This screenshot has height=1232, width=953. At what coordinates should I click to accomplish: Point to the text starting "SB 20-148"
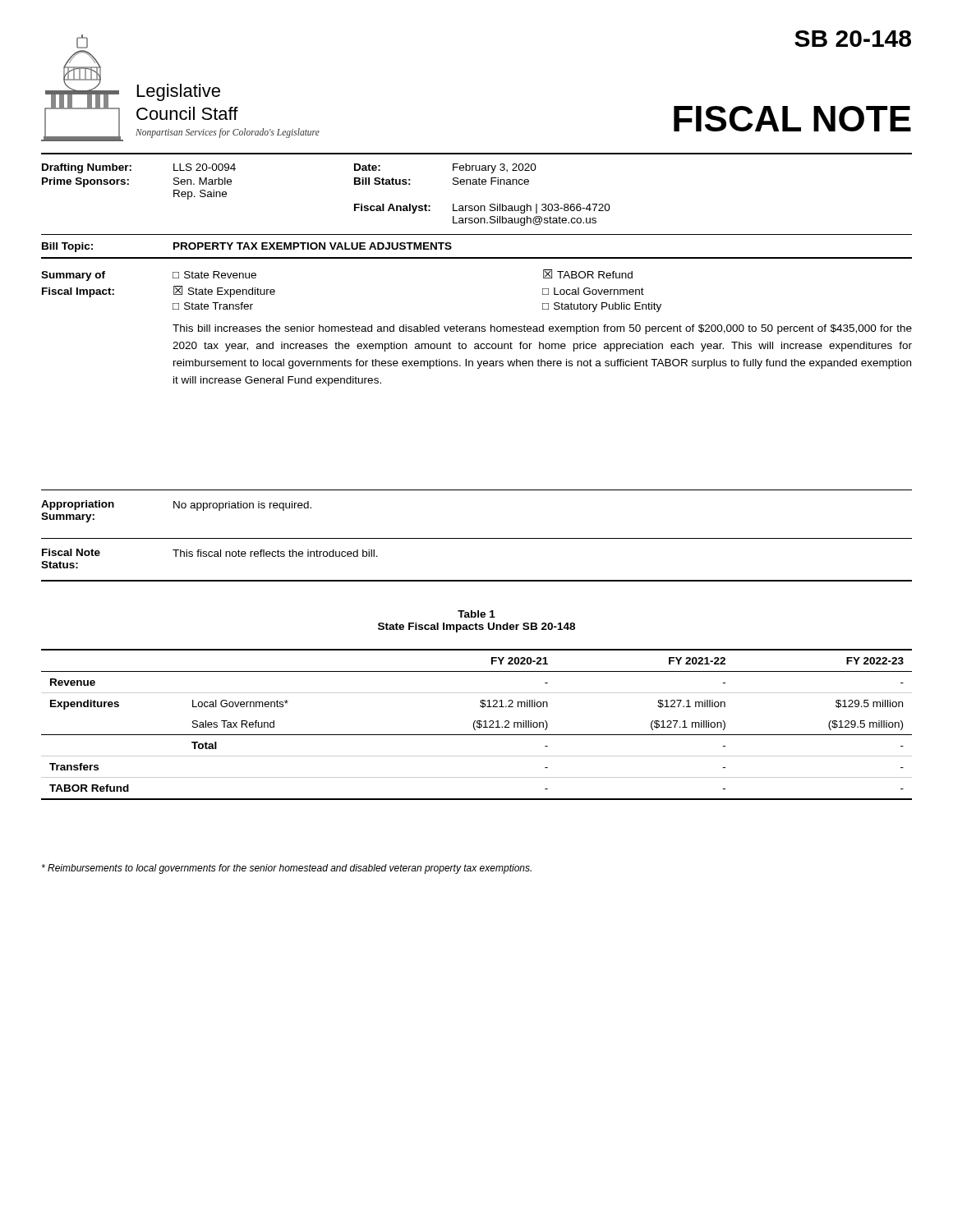(853, 38)
